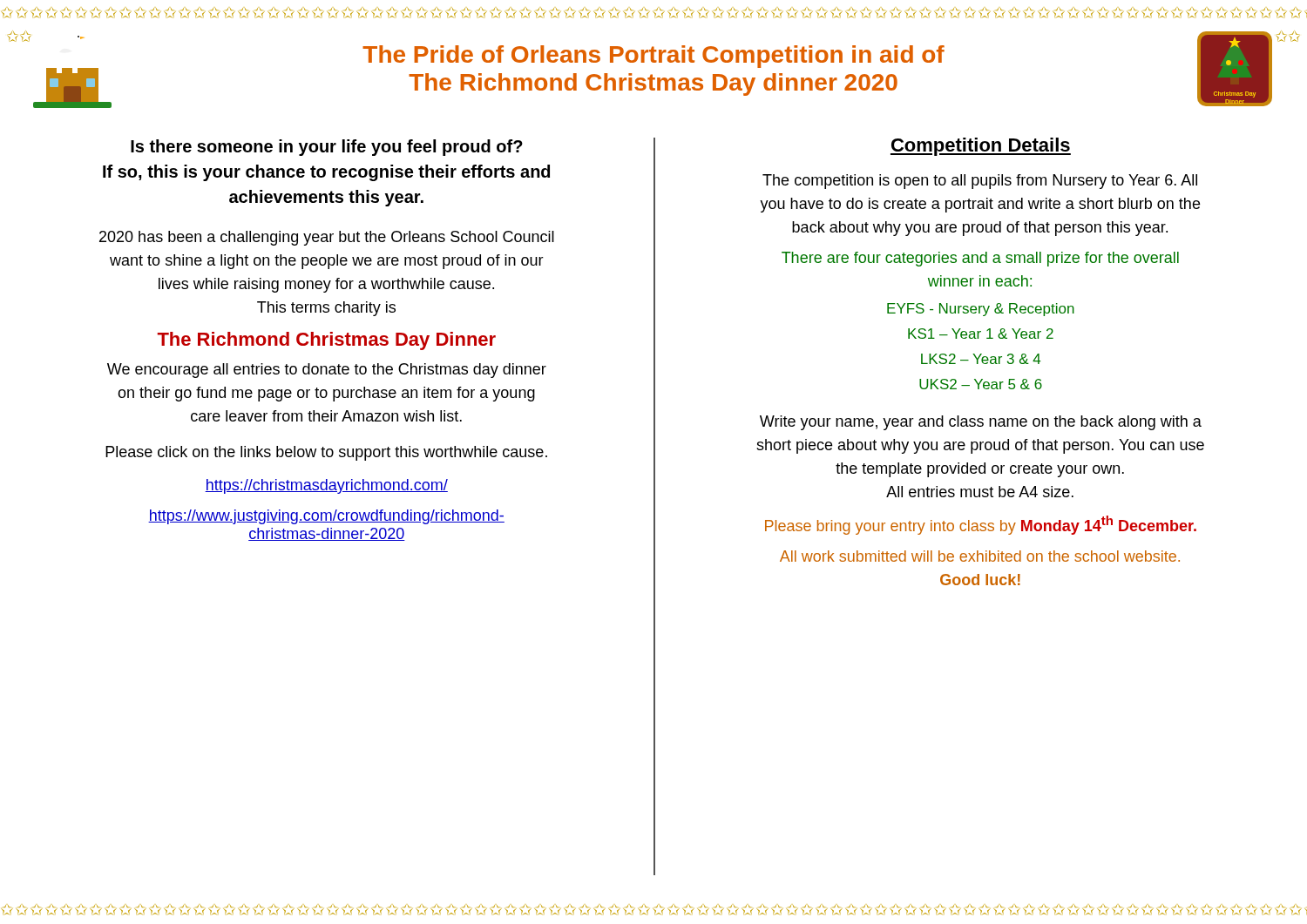This screenshot has width=1307, height=924.
Task: Find the element starting "Competition Details"
Action: tap(980, 145)
